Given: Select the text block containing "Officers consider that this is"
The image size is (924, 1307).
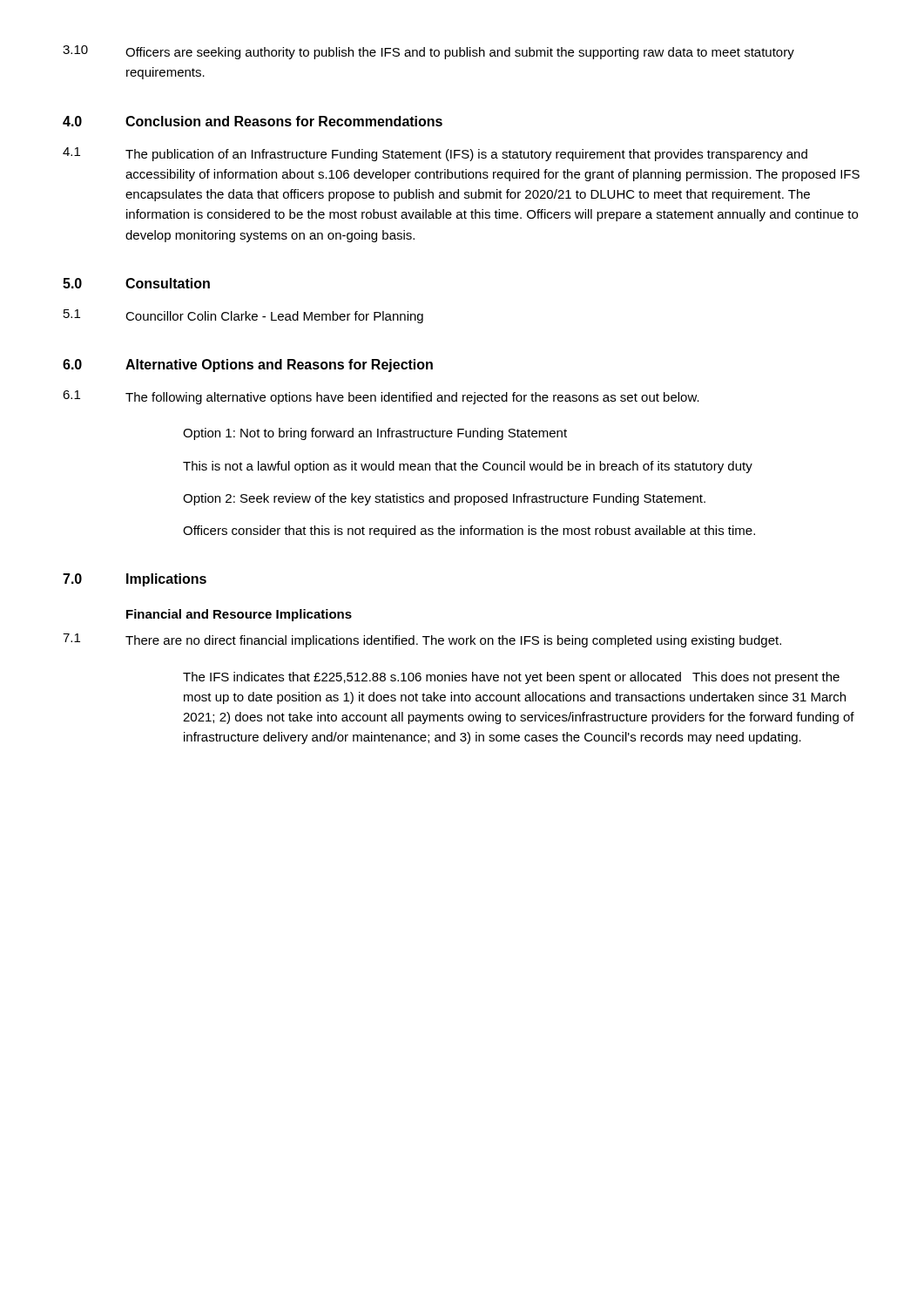Looking at the screenshot, I should (x=470, y=530).
